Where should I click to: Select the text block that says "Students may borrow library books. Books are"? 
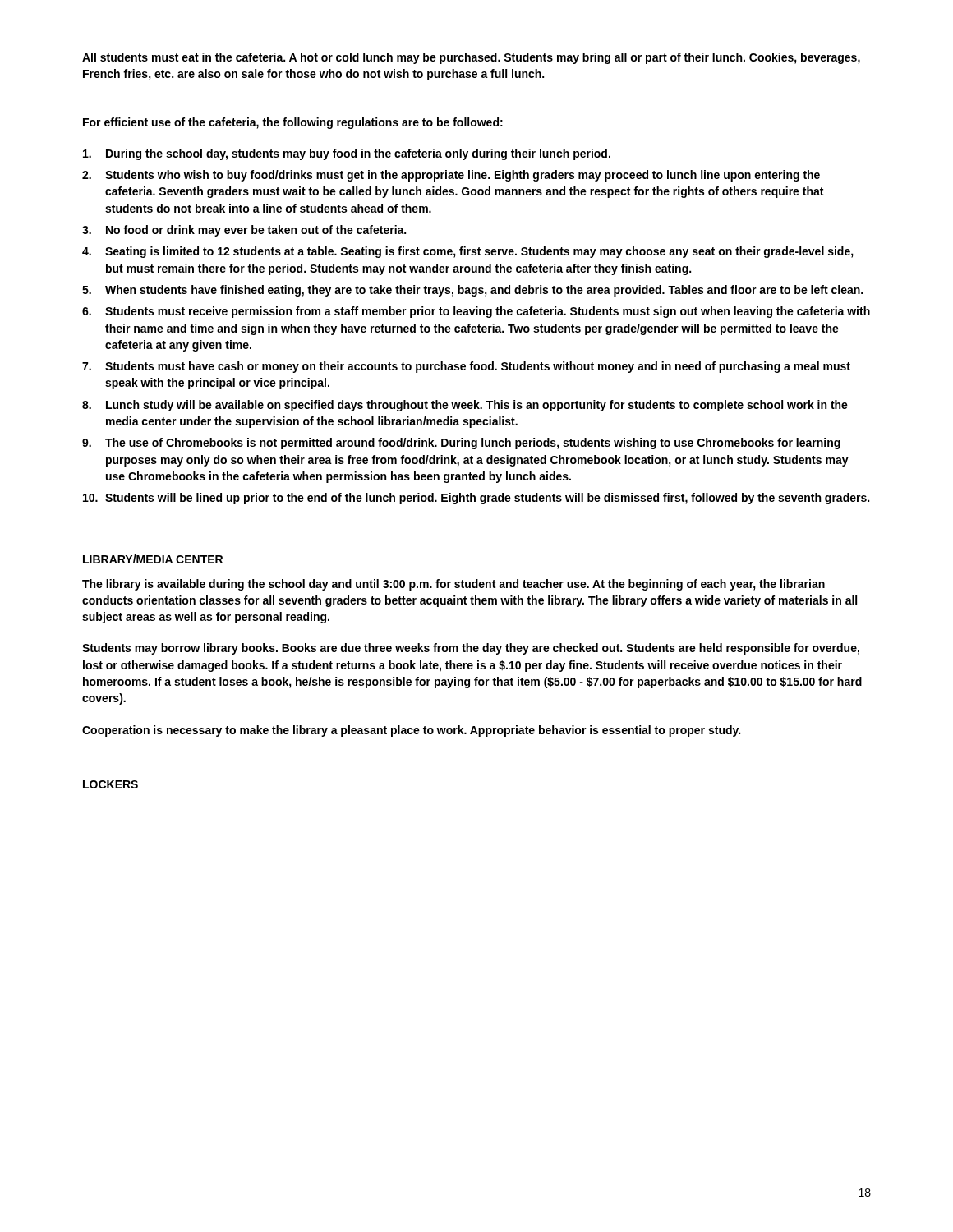472,673
